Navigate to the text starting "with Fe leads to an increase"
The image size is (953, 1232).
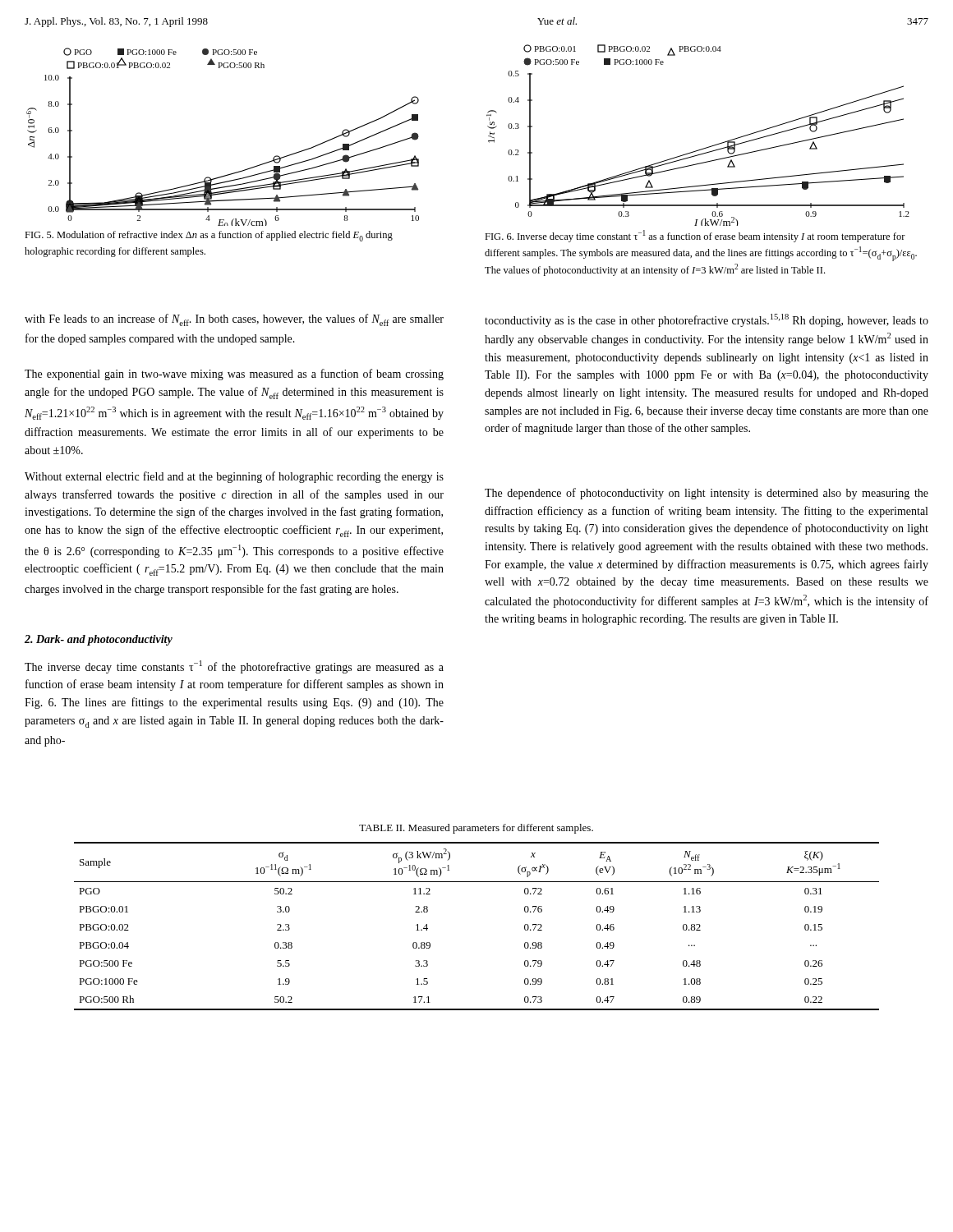[234, 329]
